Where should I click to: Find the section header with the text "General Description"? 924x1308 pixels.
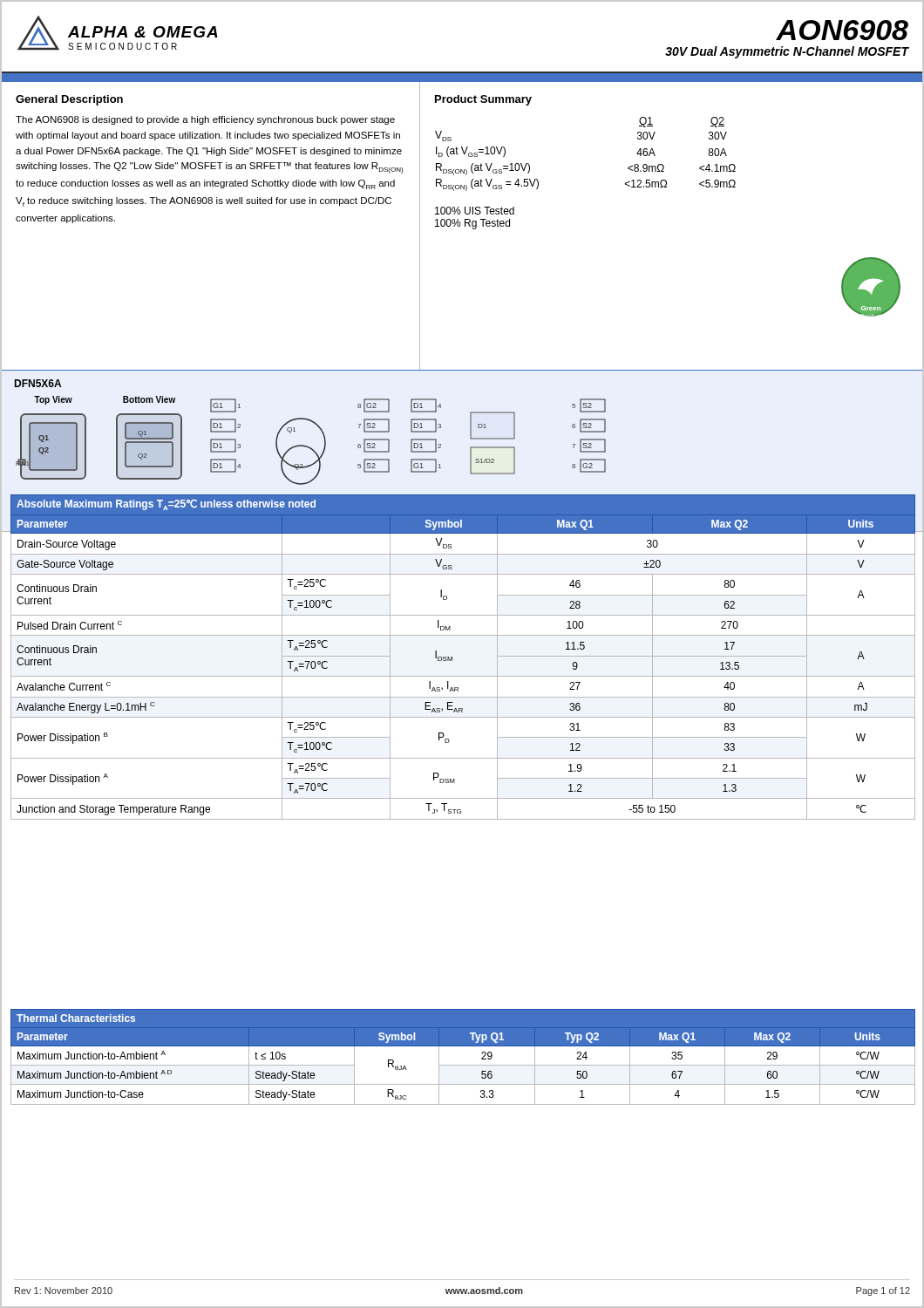[x=70, y=99]
